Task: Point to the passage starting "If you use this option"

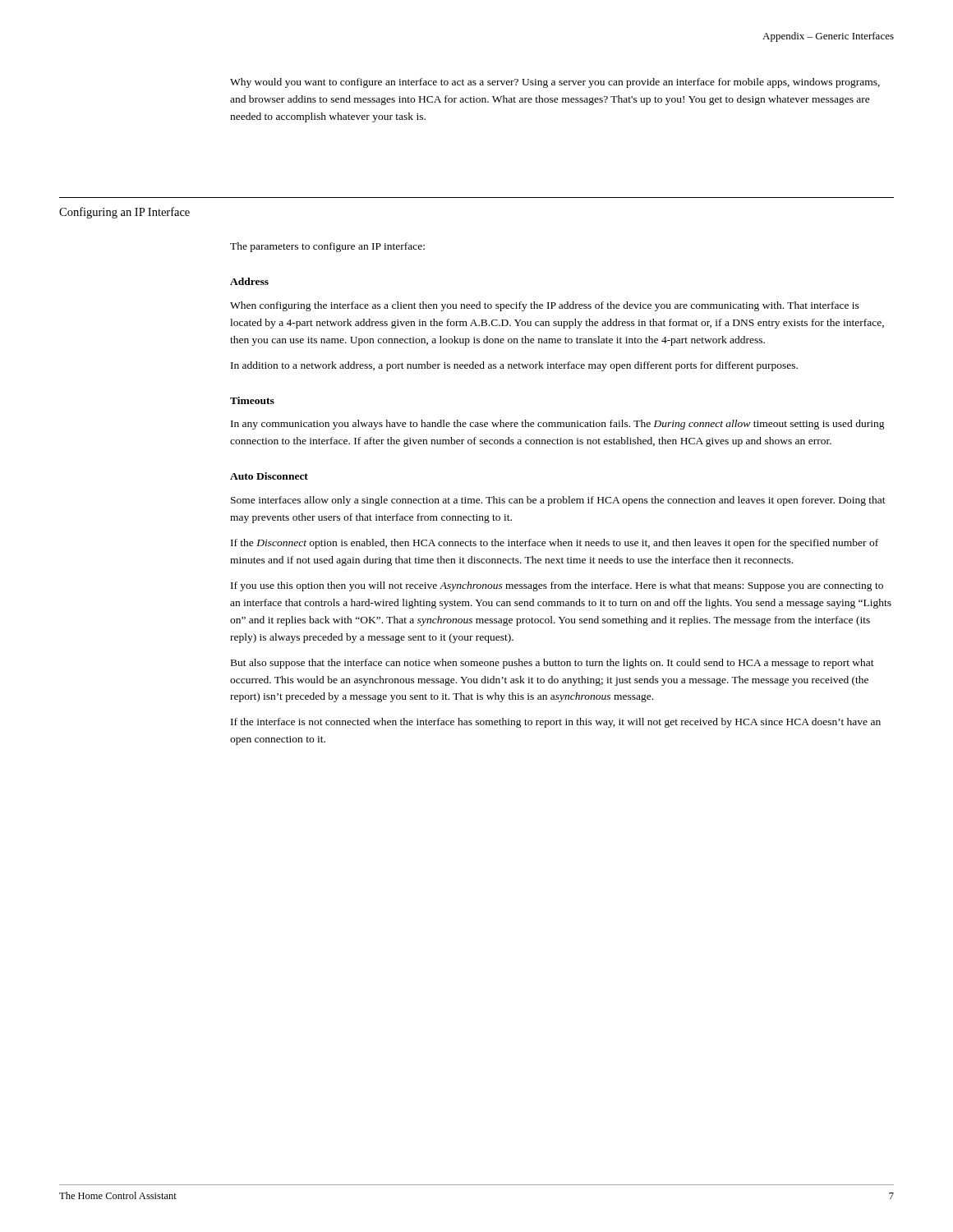Action: click(x=562, y=612)
